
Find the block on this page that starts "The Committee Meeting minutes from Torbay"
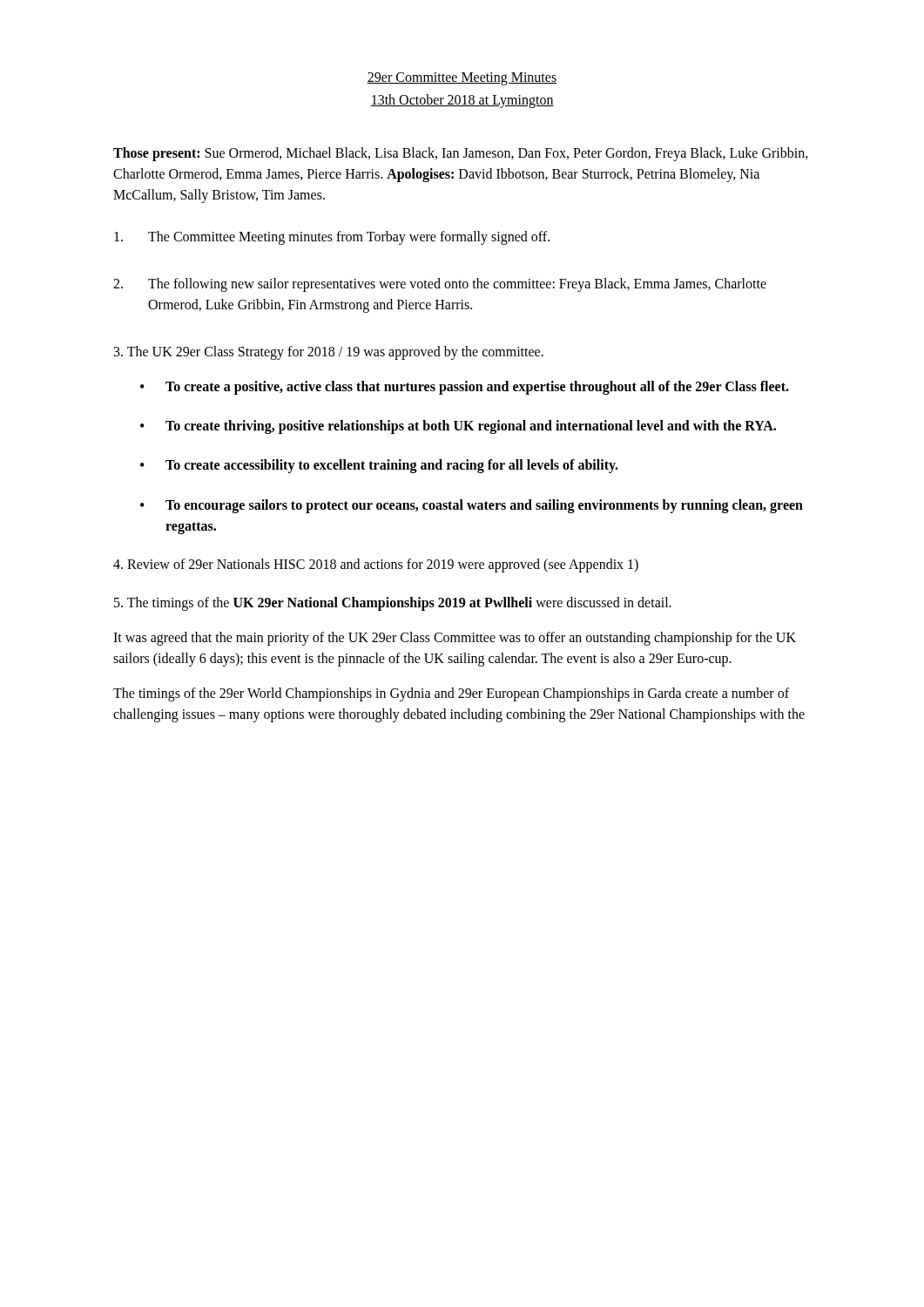[332, 237]
